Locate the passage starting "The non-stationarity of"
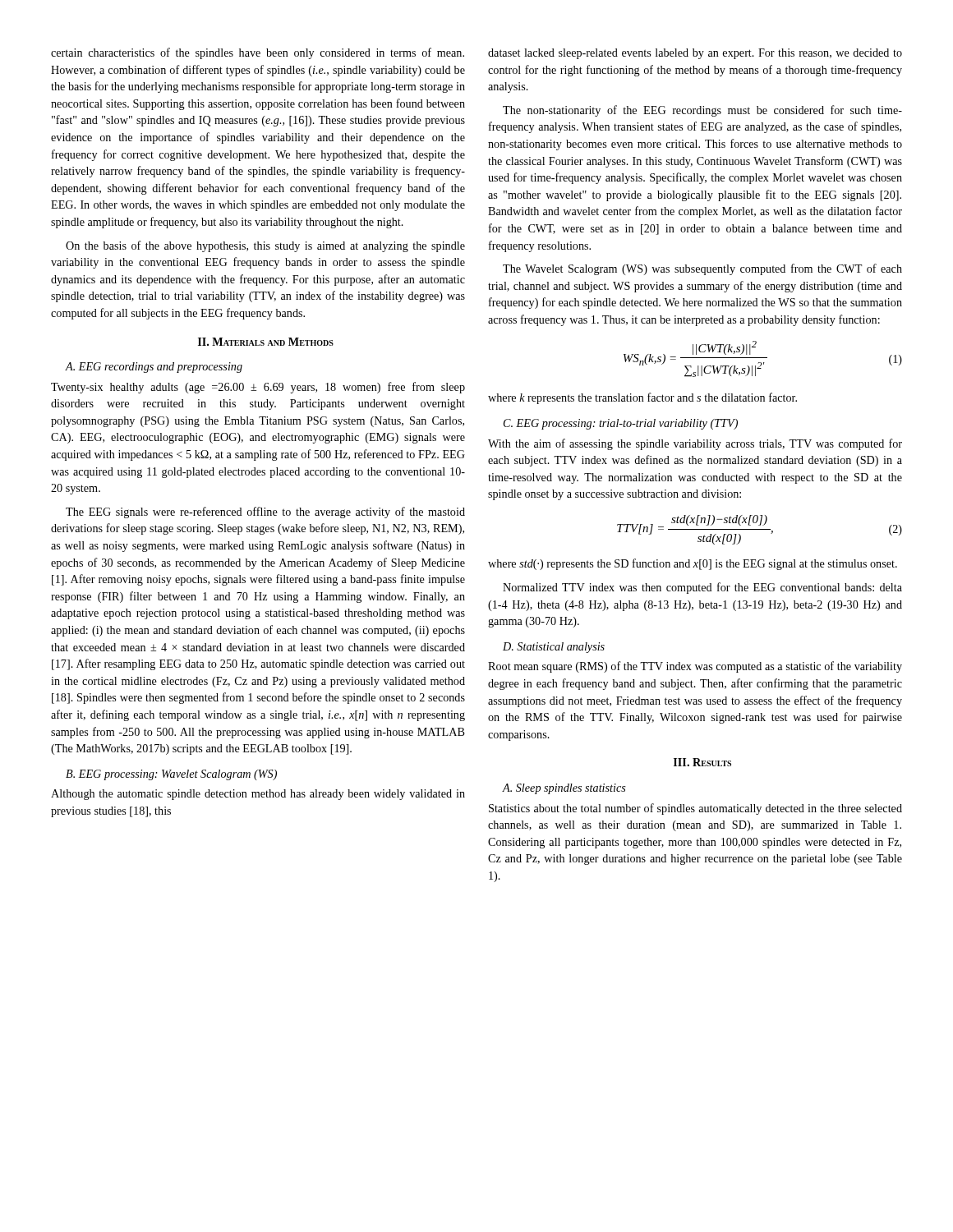953x1232 pixels. point(695,178)
